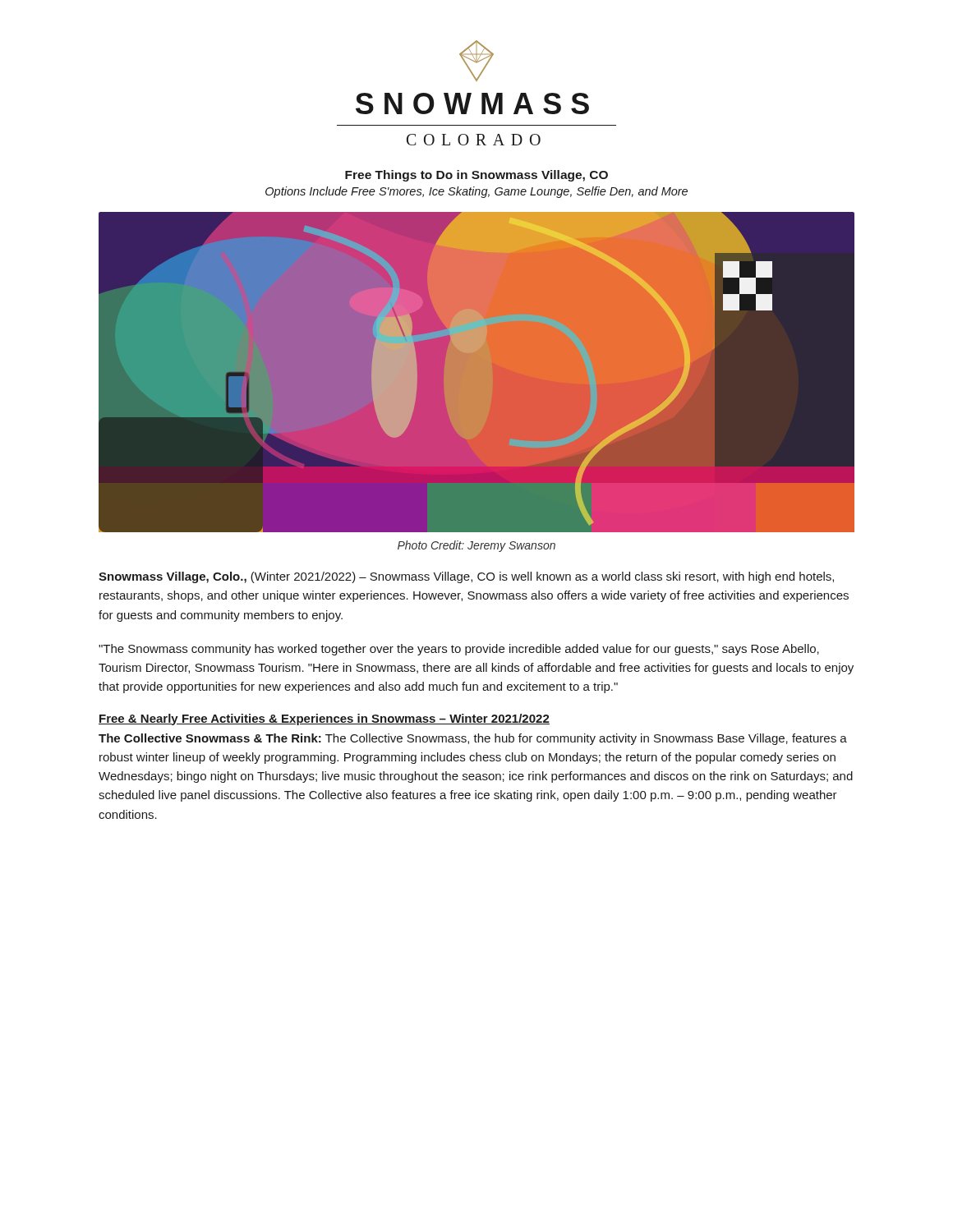Image resolution: width=953 pixels, height=1232 pixels.
Task: Select the title that says "Free Things to Do in Snowmass Village, CO"
Action: (x=476, y=175)
